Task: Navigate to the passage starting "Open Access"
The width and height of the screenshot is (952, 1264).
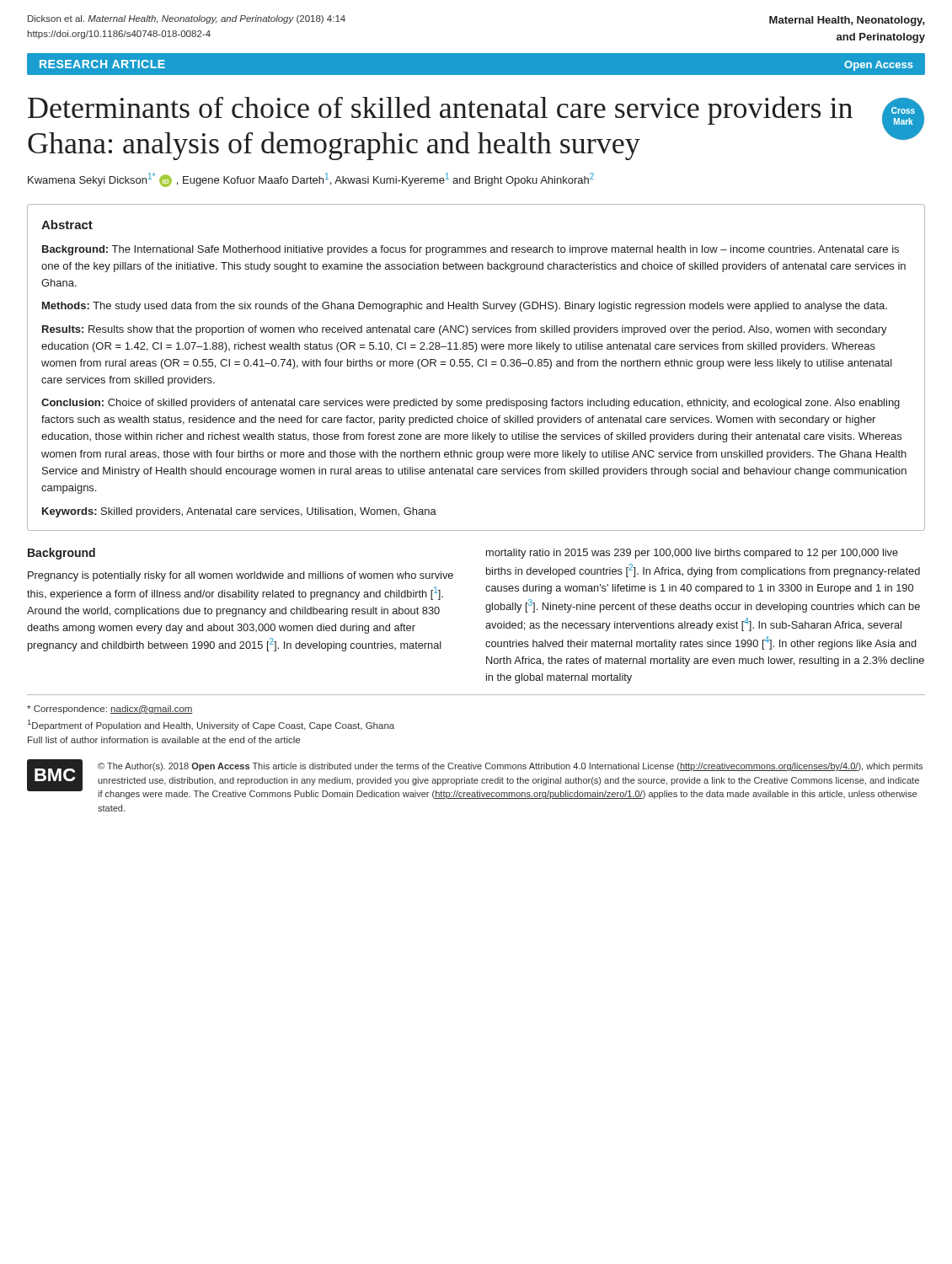Action: coord(879,64)
